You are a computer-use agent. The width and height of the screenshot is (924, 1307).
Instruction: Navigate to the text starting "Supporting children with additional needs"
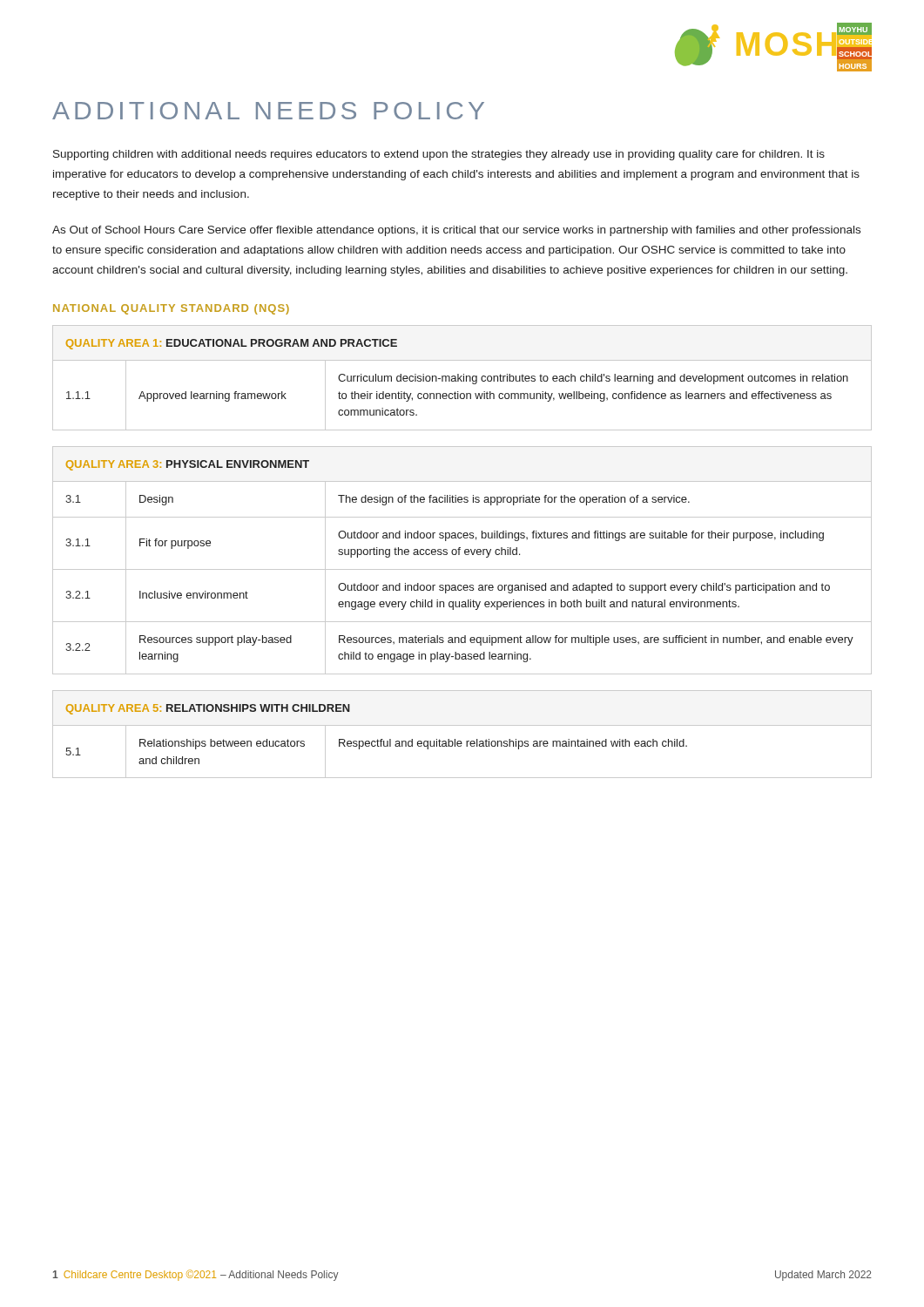tap(456, 174)
